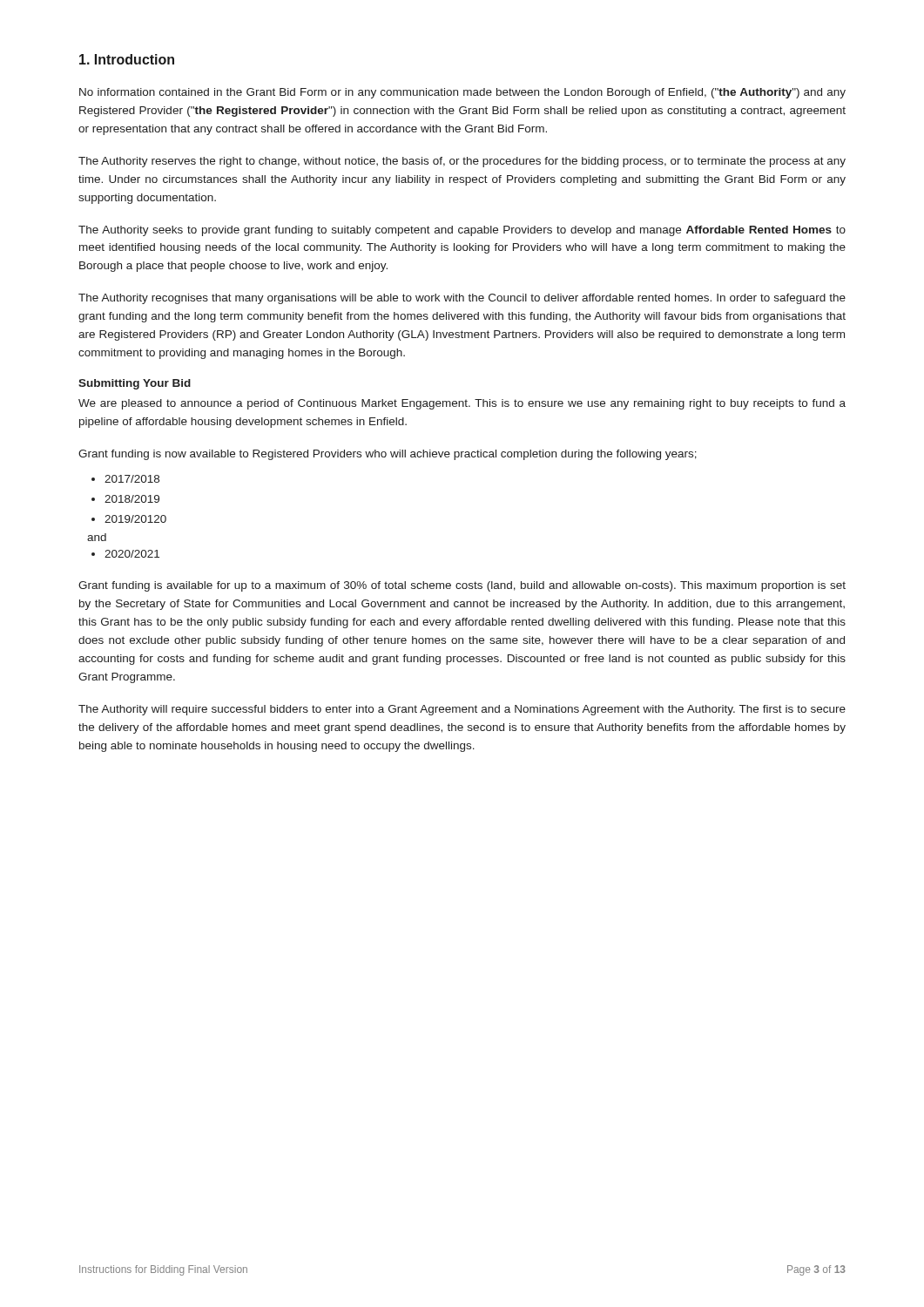Click on the text block containing "The Authority will require successful"

462,727
